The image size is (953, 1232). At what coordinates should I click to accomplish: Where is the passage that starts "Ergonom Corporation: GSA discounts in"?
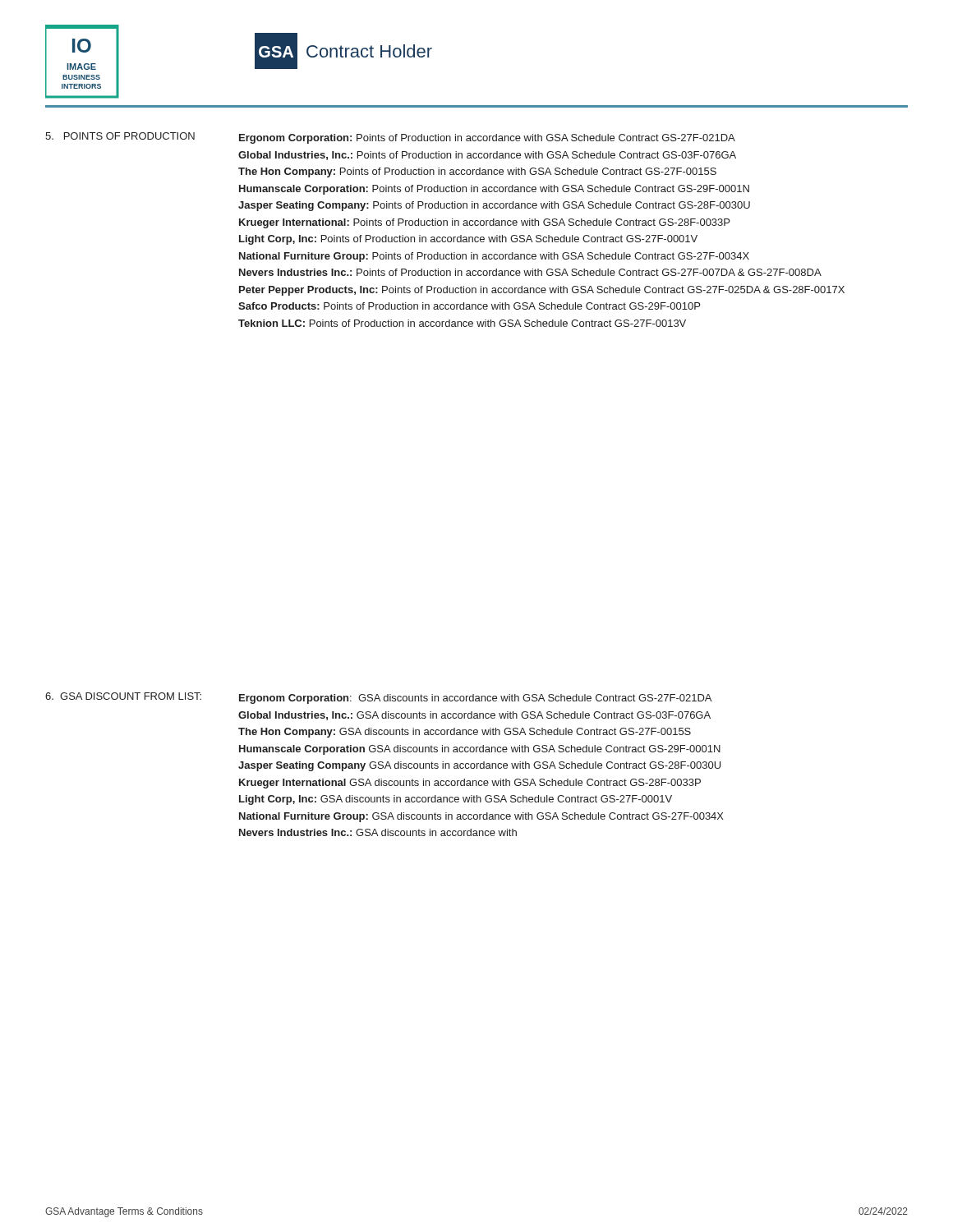481,765
